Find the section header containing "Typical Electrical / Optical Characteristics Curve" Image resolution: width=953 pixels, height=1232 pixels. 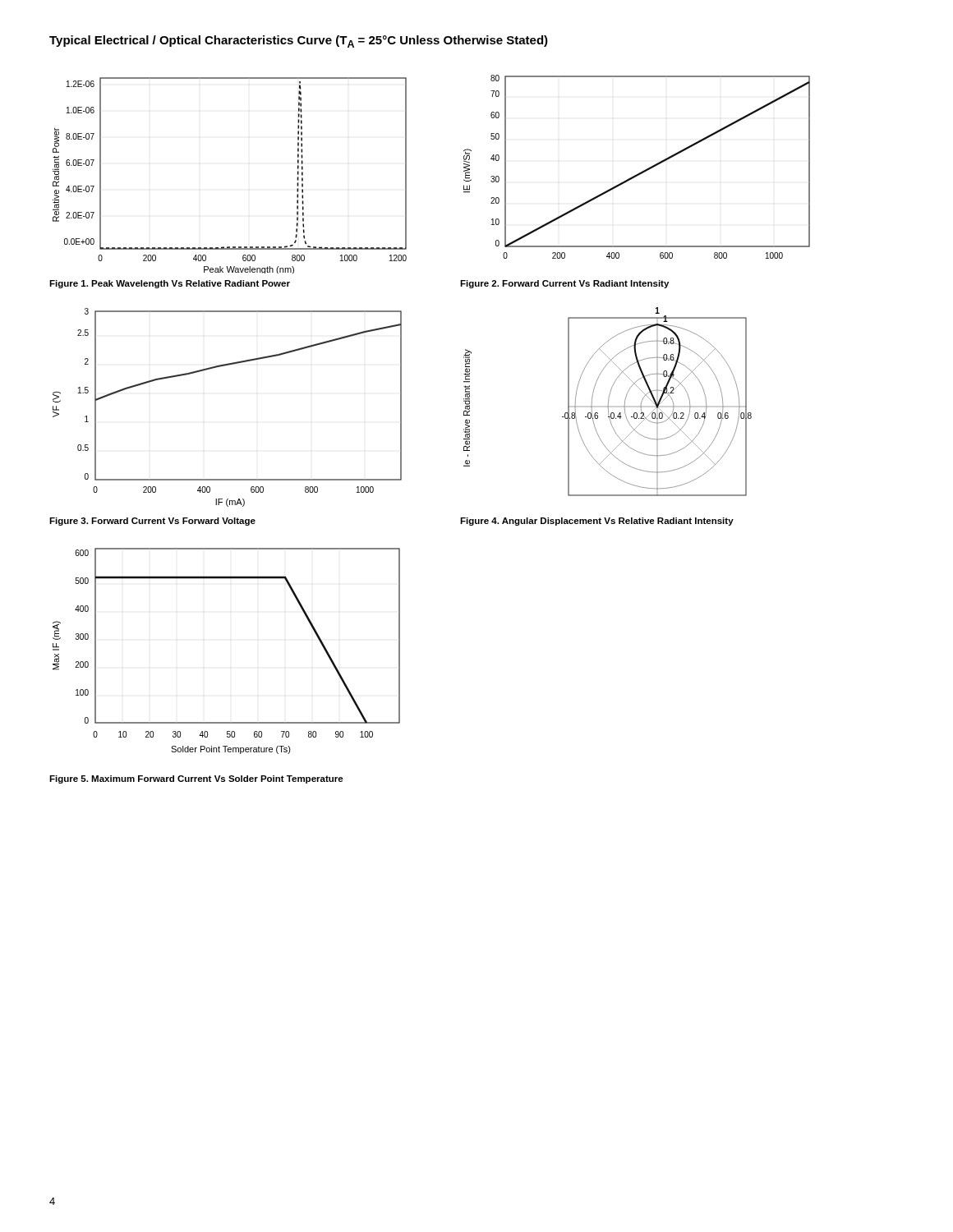point(299,42)
